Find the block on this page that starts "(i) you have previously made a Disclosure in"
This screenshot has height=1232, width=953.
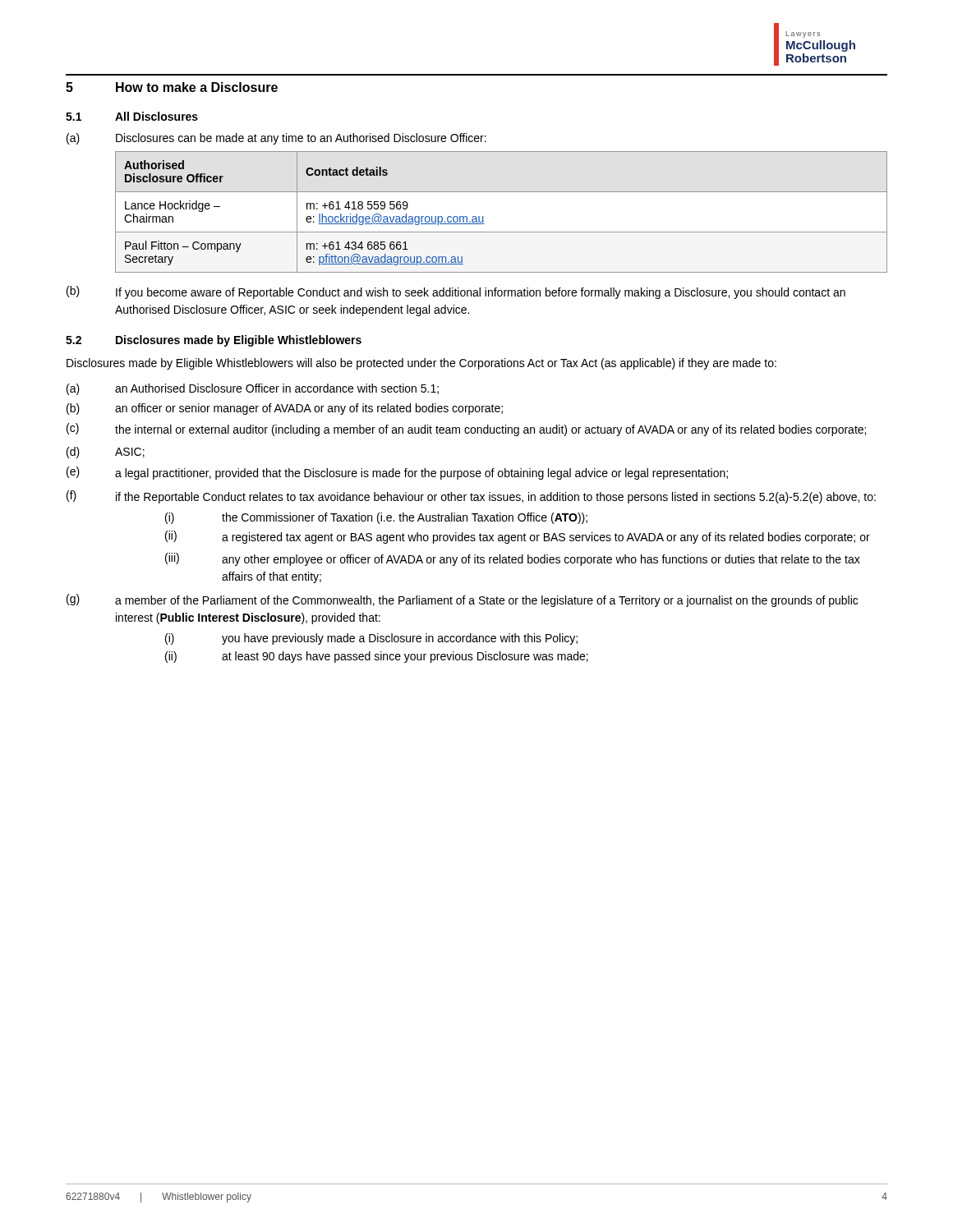[x=526, y=638]
